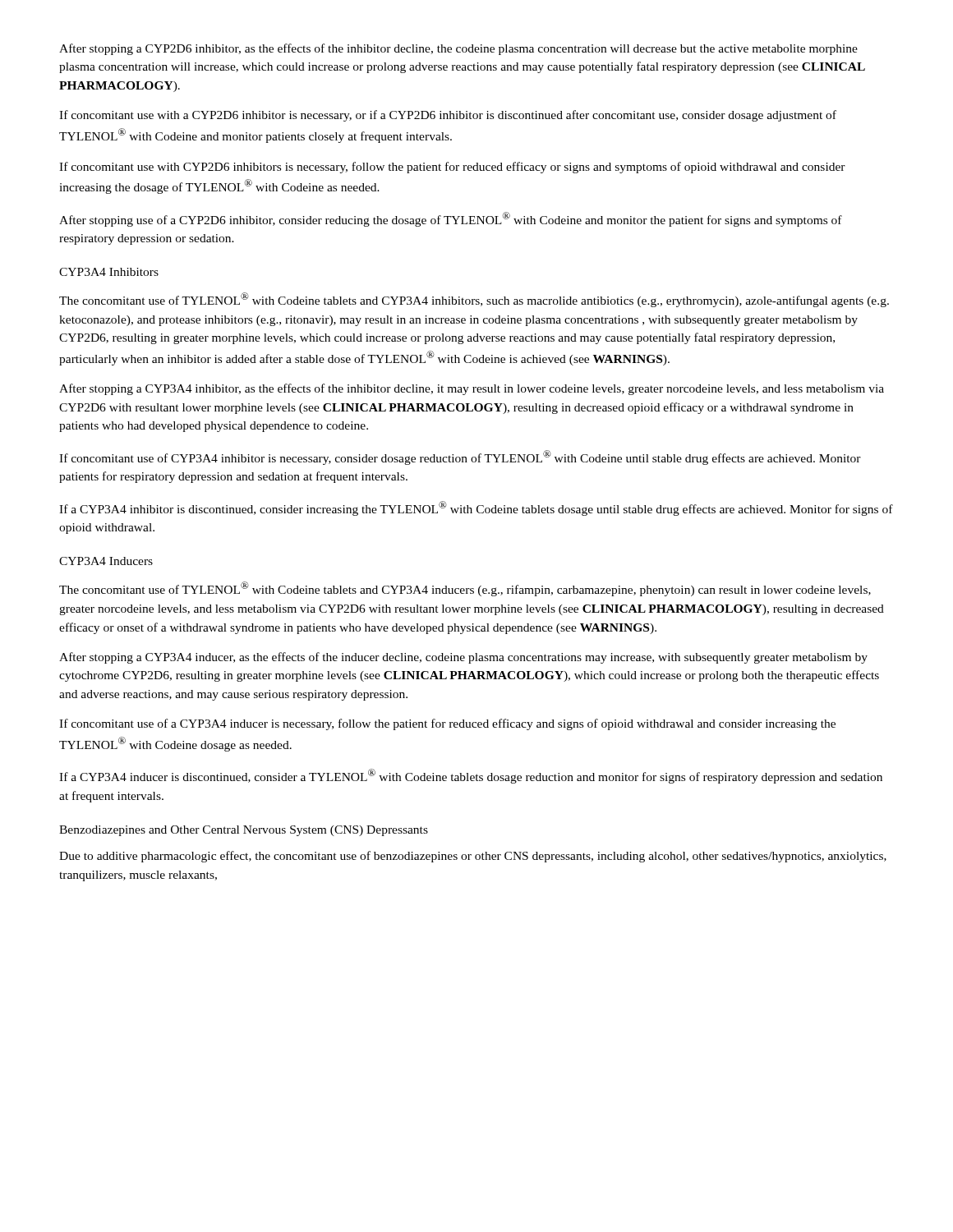Find the element starting "After stopping a CYP2D6 inhibitor,"
Image resolution: width=953 pixels, height=1232 pixels.
[x=462, y=66]
